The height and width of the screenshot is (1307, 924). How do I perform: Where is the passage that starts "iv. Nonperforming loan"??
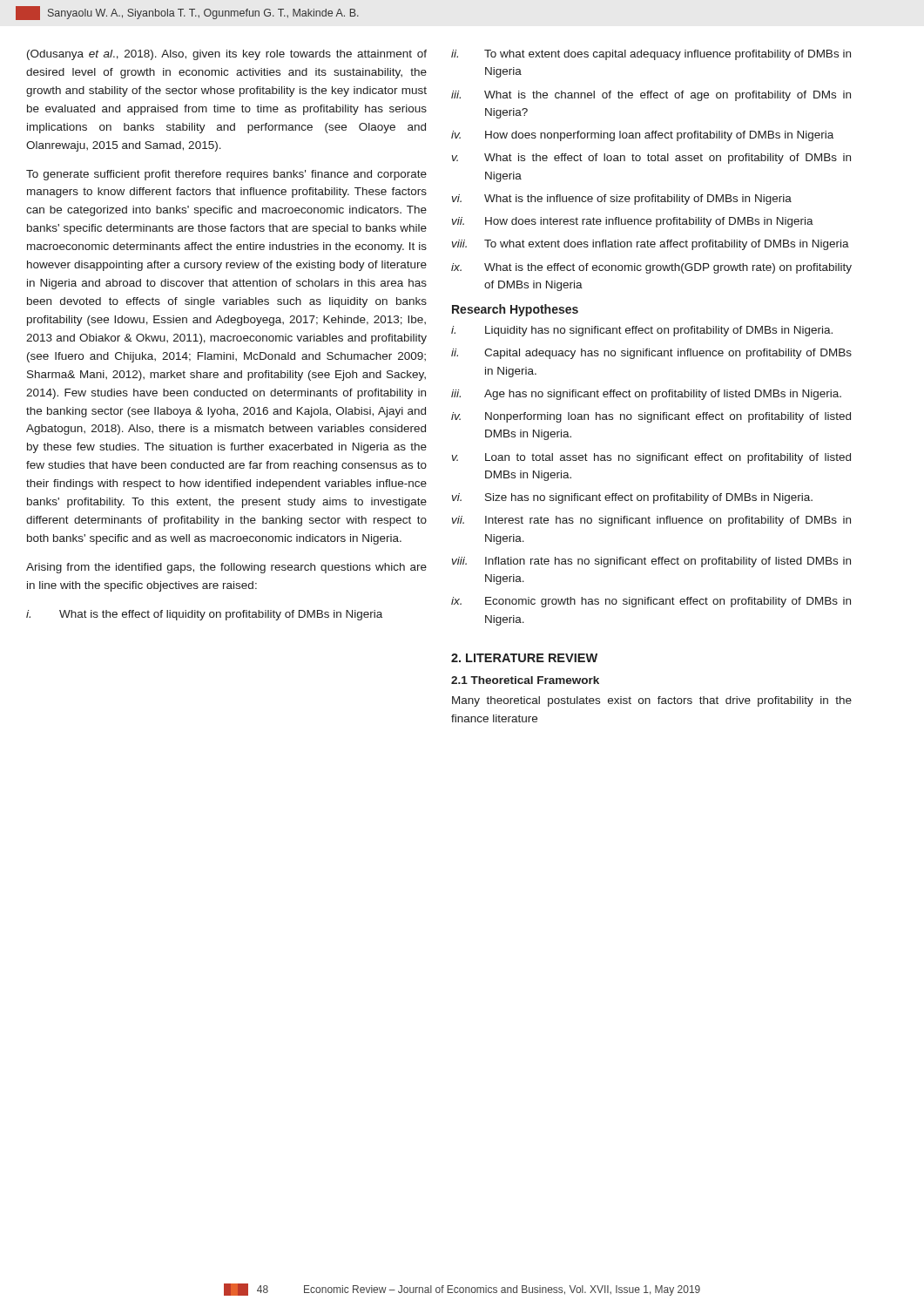pos(651,425)
